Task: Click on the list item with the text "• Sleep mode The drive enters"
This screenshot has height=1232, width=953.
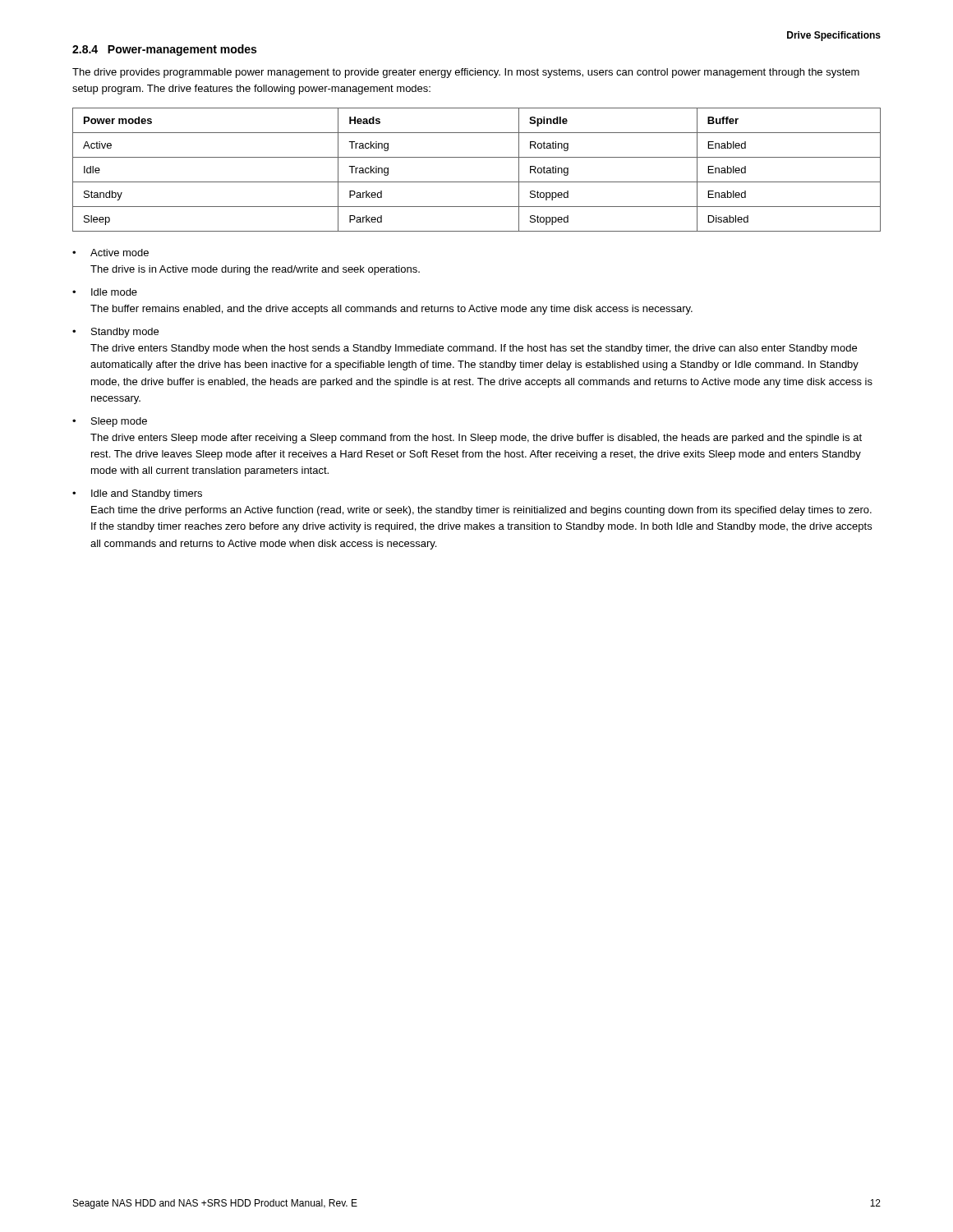Action: (476, 447)
